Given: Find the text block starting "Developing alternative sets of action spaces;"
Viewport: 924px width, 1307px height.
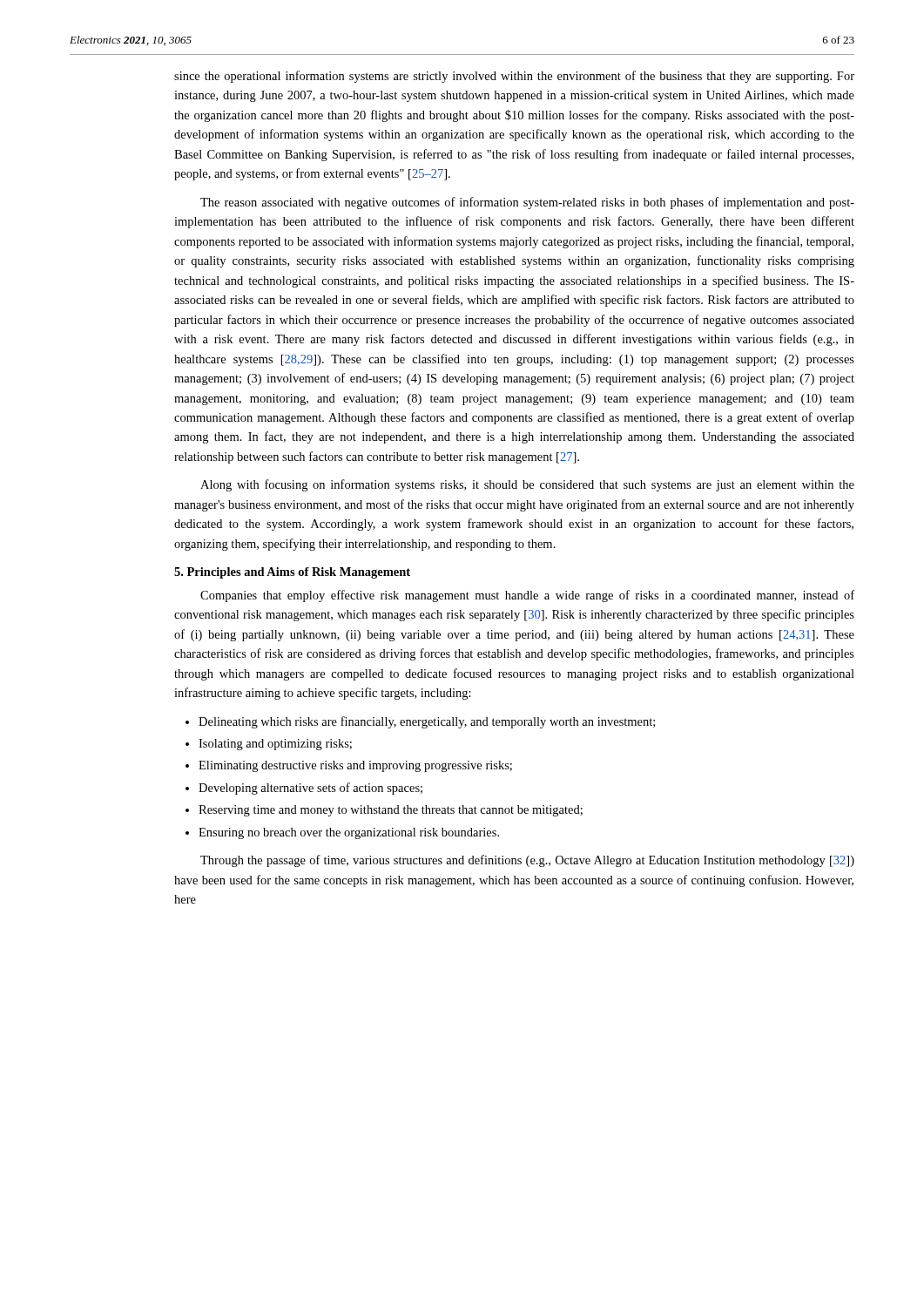Looking at the screenshot, I should (310, 789).
